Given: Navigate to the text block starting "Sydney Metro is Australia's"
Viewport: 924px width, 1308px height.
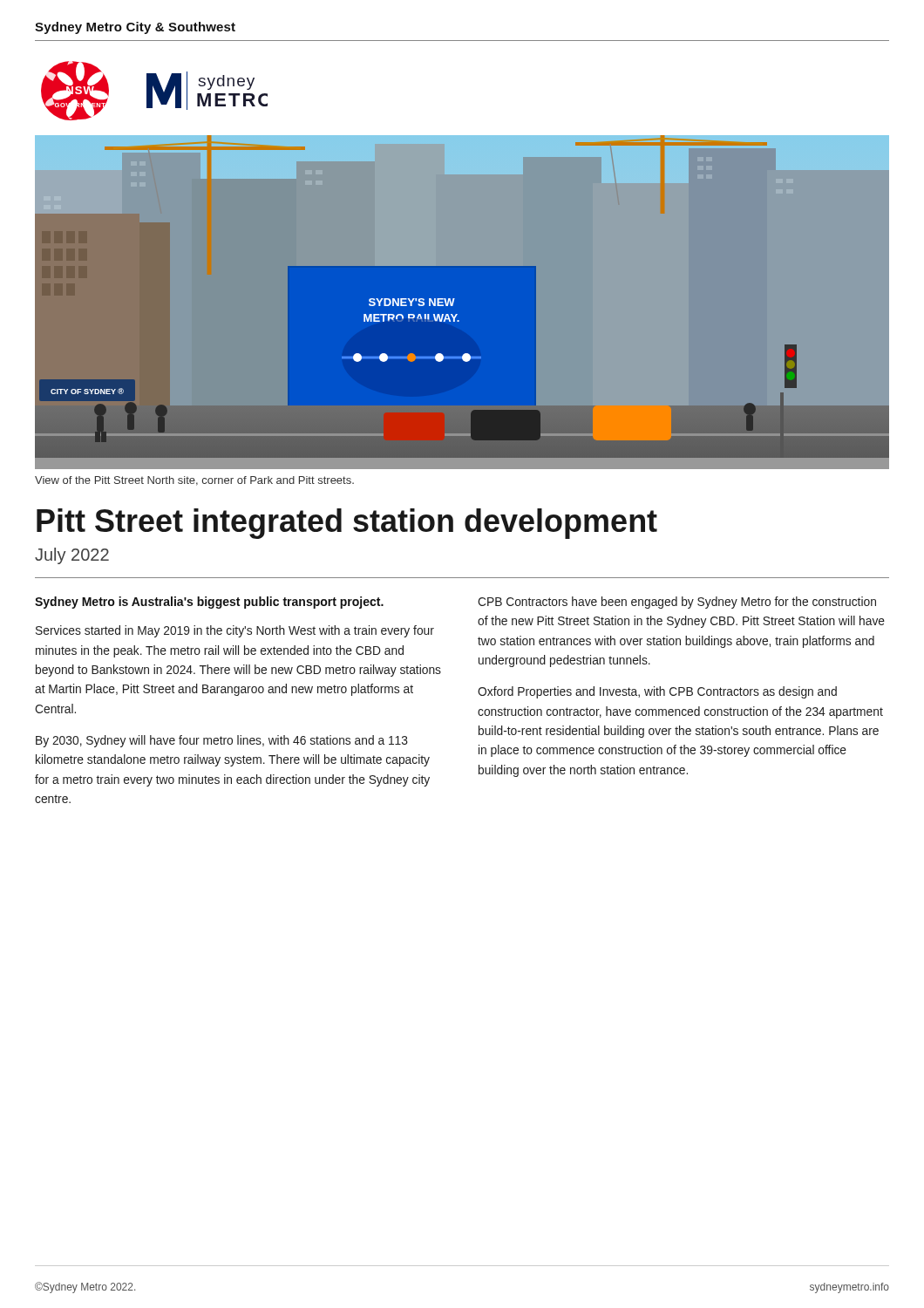Looking at the screenshot, I should 209,602.
